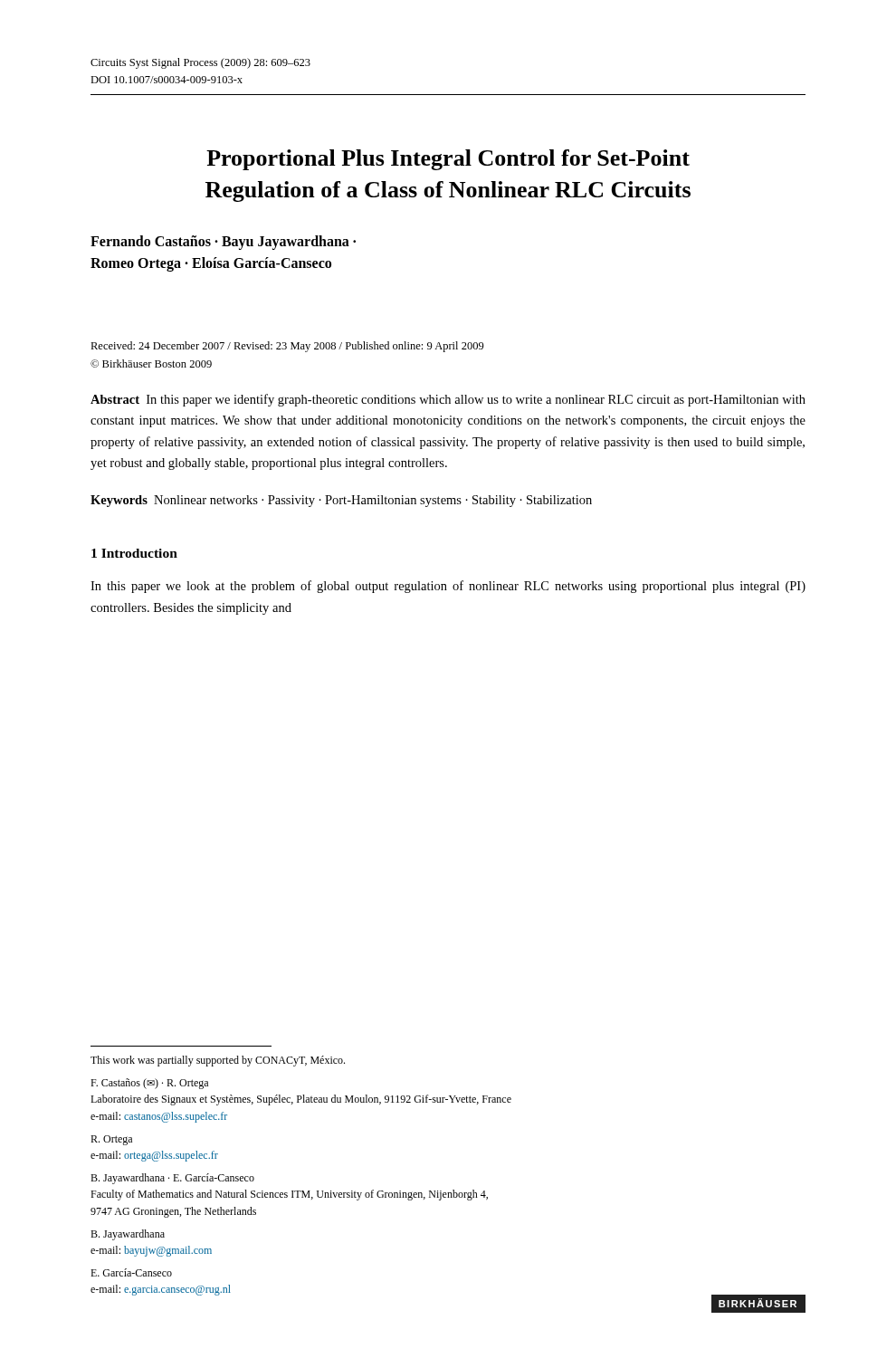Locate the footnote that reads "E. García-Canseco e-mail: e.garcia.canseco@rug.nl"

point(131,1272)
